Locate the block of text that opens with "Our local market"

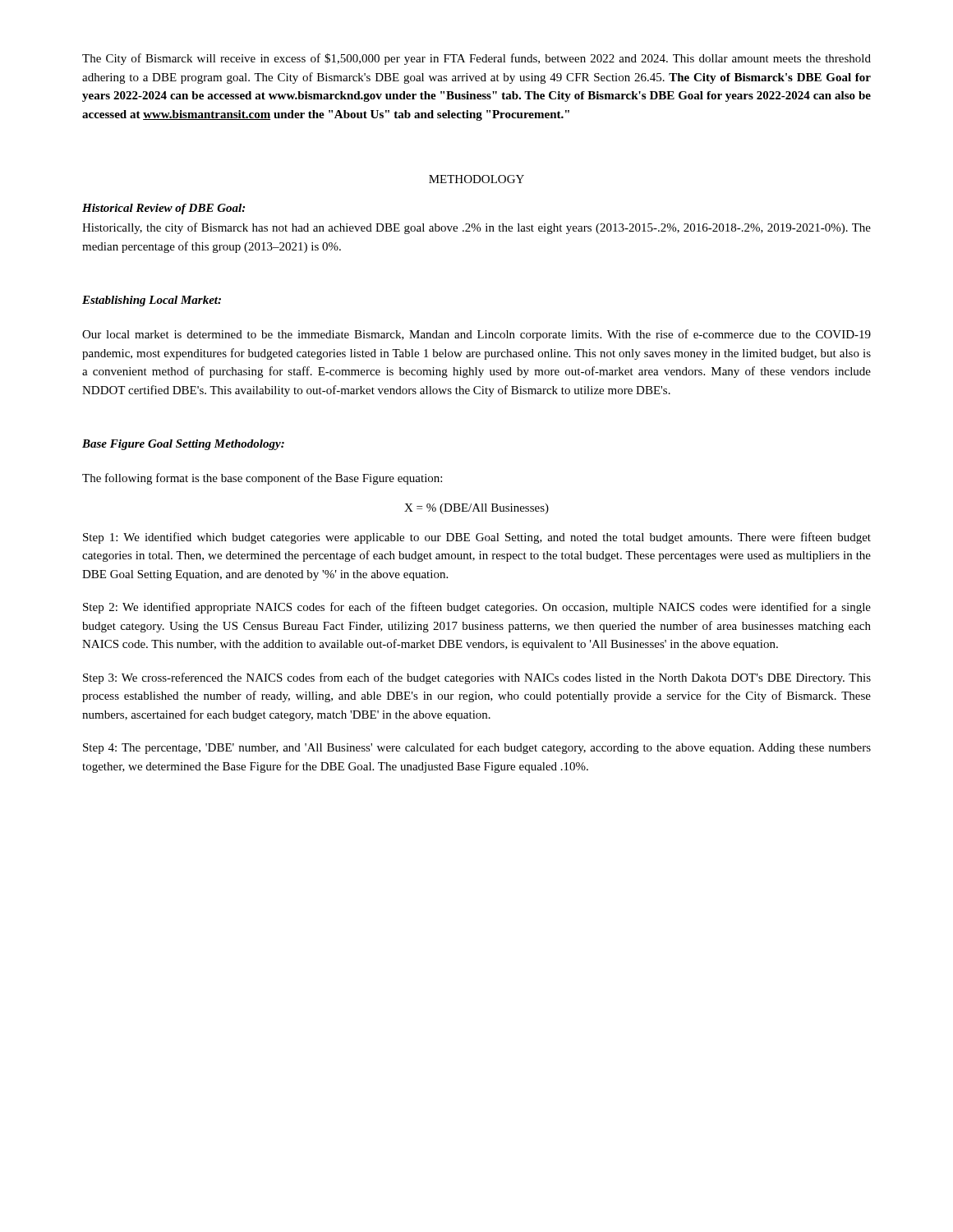[x=476, y=362]
